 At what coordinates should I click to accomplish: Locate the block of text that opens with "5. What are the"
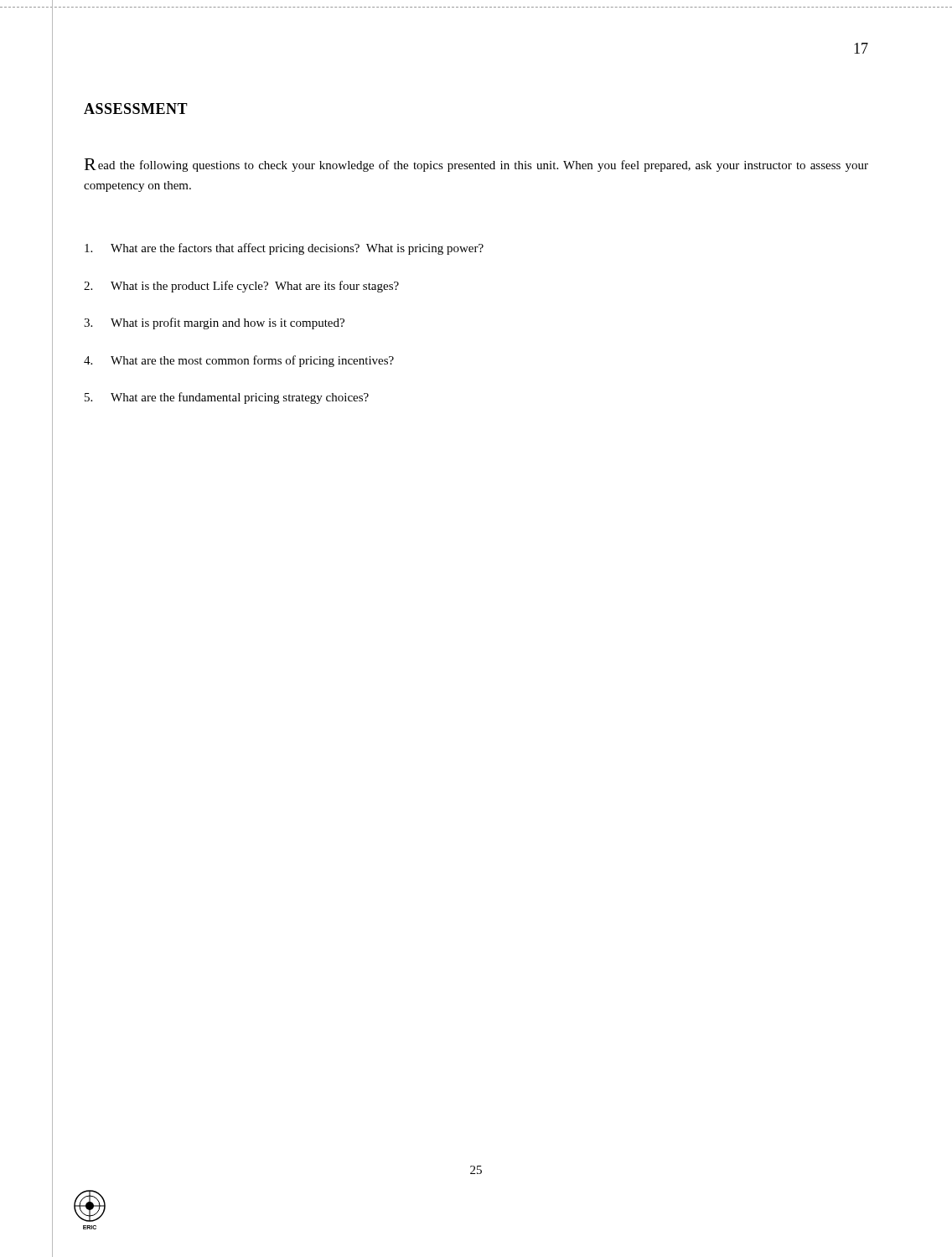coord(226,397)
